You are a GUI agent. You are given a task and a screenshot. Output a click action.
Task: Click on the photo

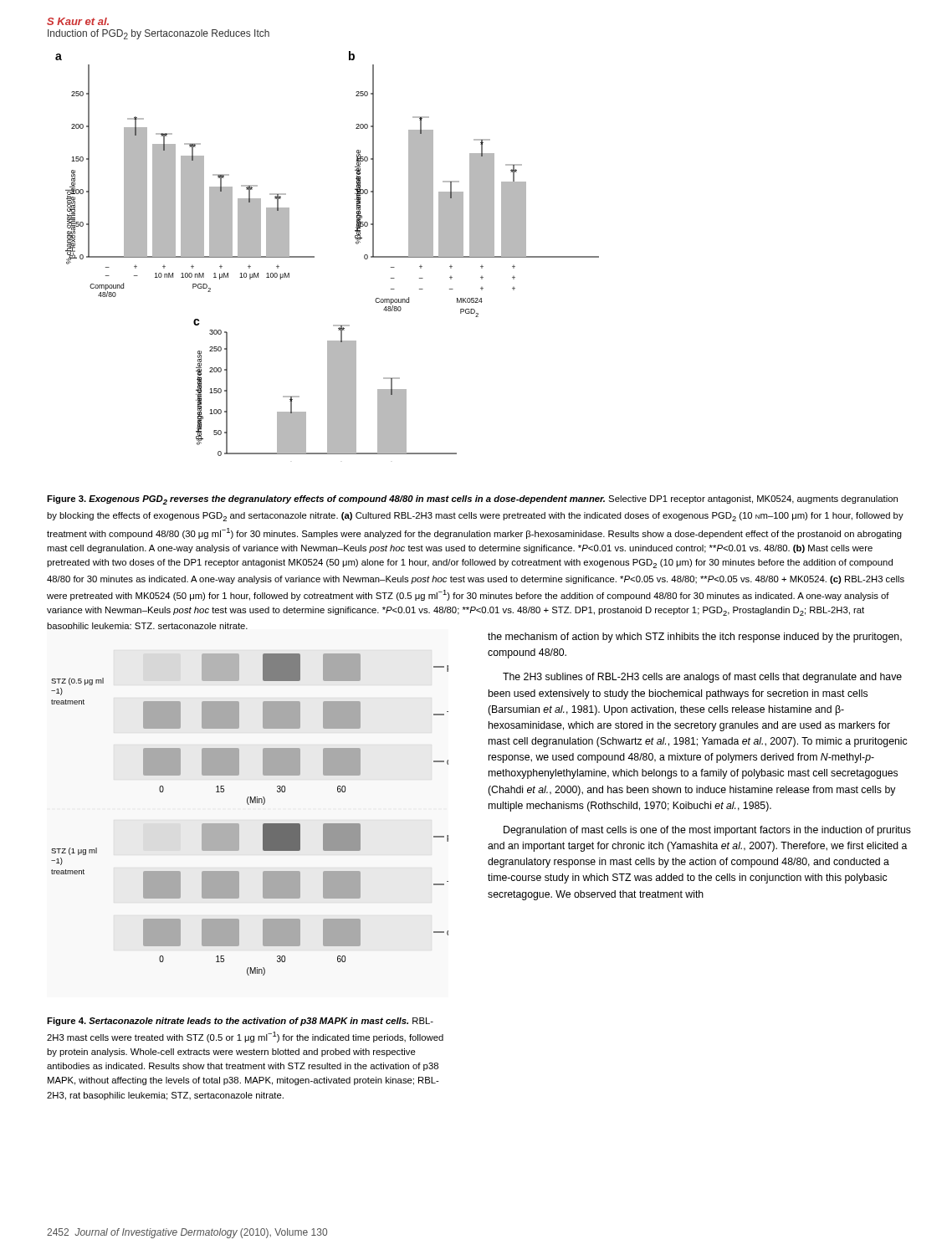[x=248, y=813]
